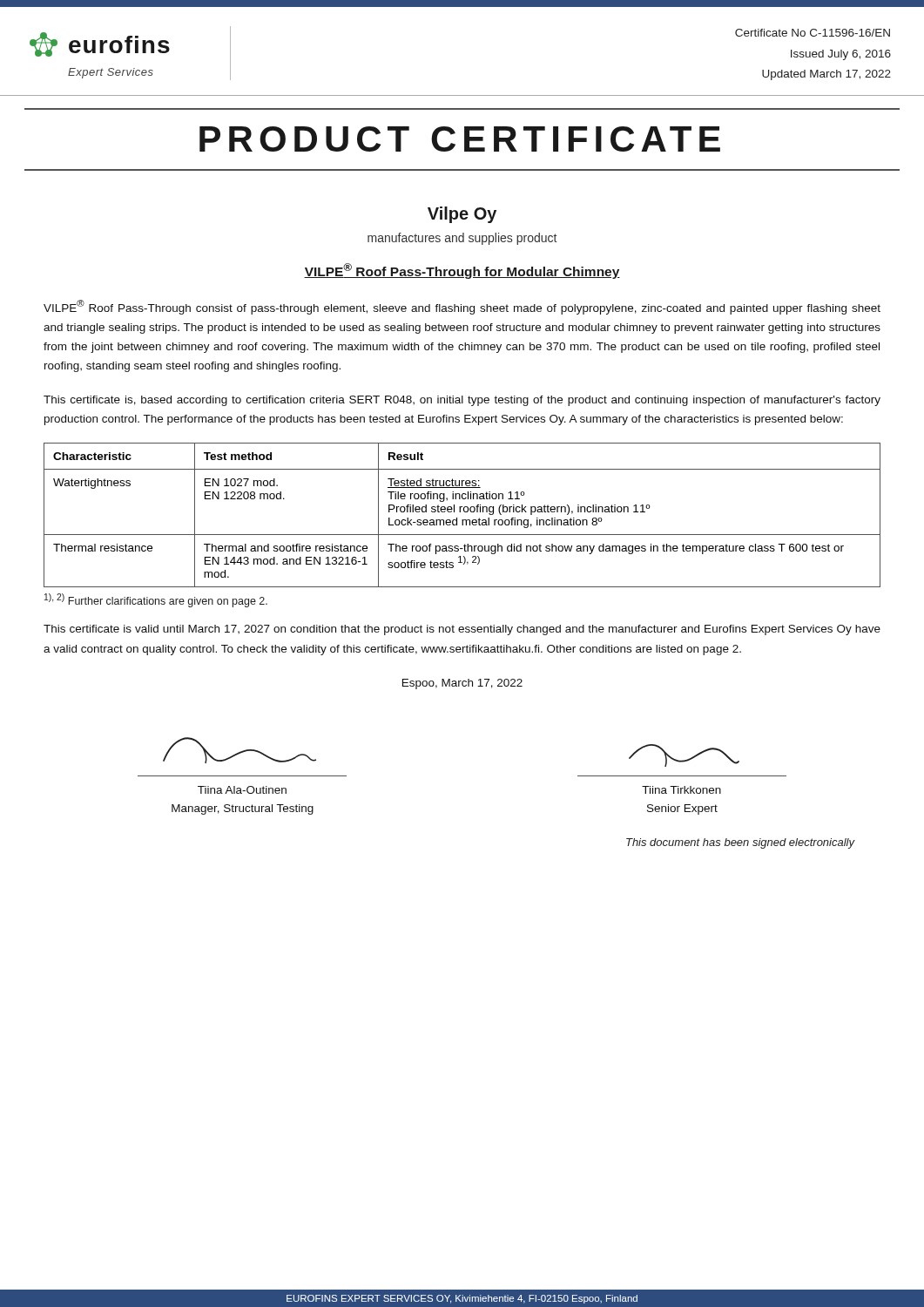Find the caption on this page that starts "This document has been"
This screenshot has width=924, height=1307.
point(740,842)
